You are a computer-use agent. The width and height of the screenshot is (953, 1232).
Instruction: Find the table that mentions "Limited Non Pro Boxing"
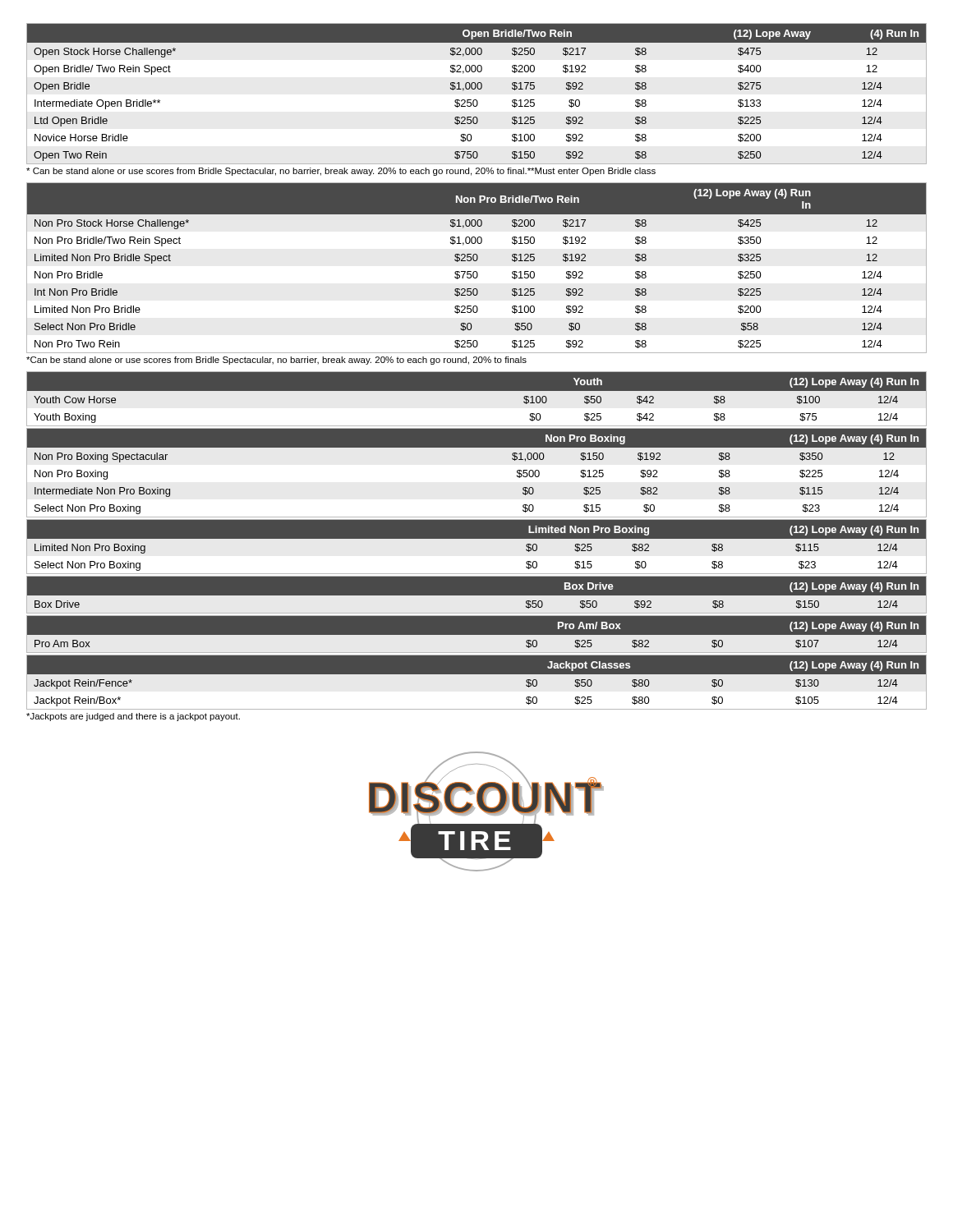tap(476, 547)
